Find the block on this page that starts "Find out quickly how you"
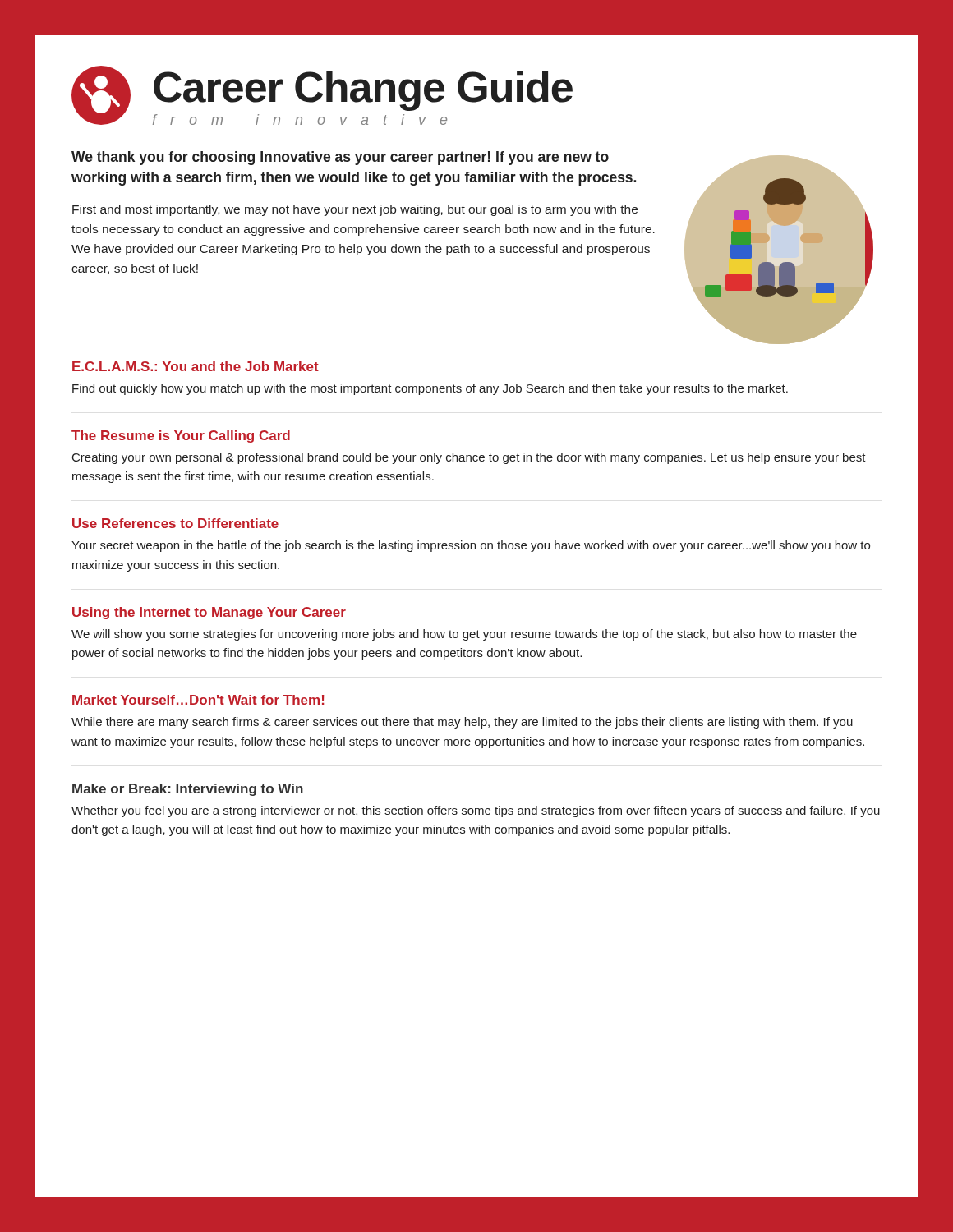The height and width of the screenshot is (1232, 953). pyautogui.click(x=430, y=388)
